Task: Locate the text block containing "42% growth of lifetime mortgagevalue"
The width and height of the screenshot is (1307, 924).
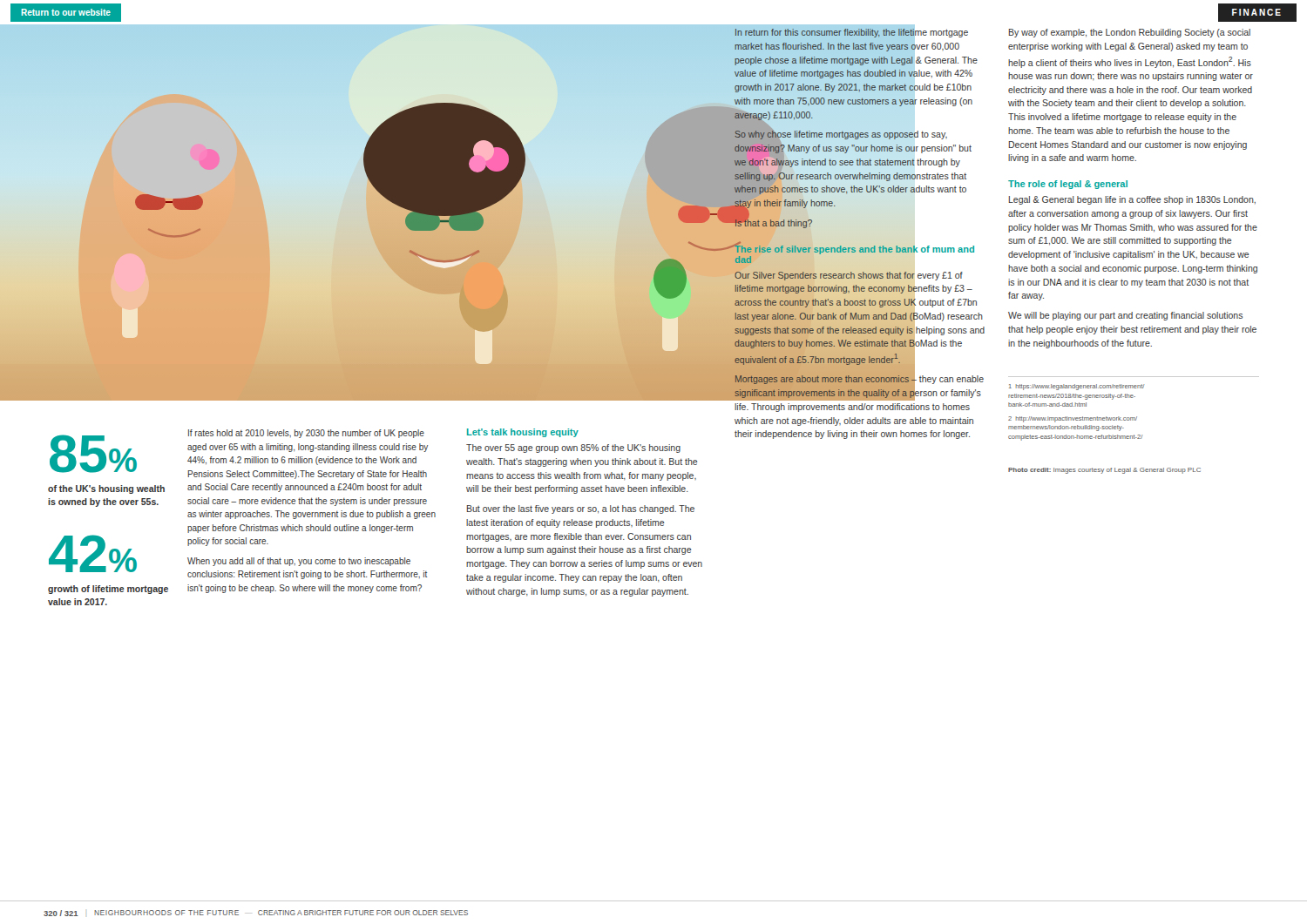Action: click(109, 568)
